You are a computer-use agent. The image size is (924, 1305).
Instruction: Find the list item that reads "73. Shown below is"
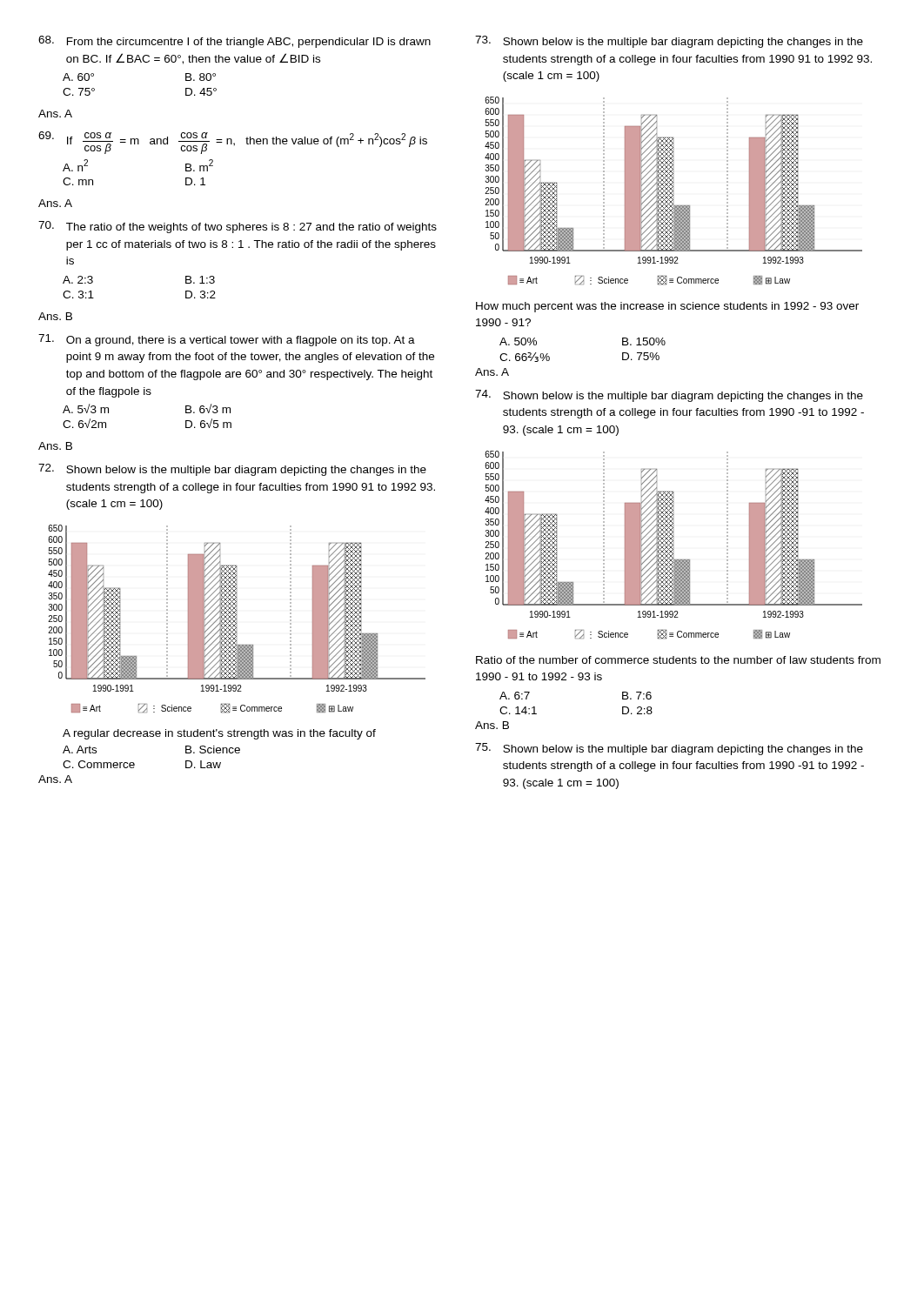click(x=677, y=59)
